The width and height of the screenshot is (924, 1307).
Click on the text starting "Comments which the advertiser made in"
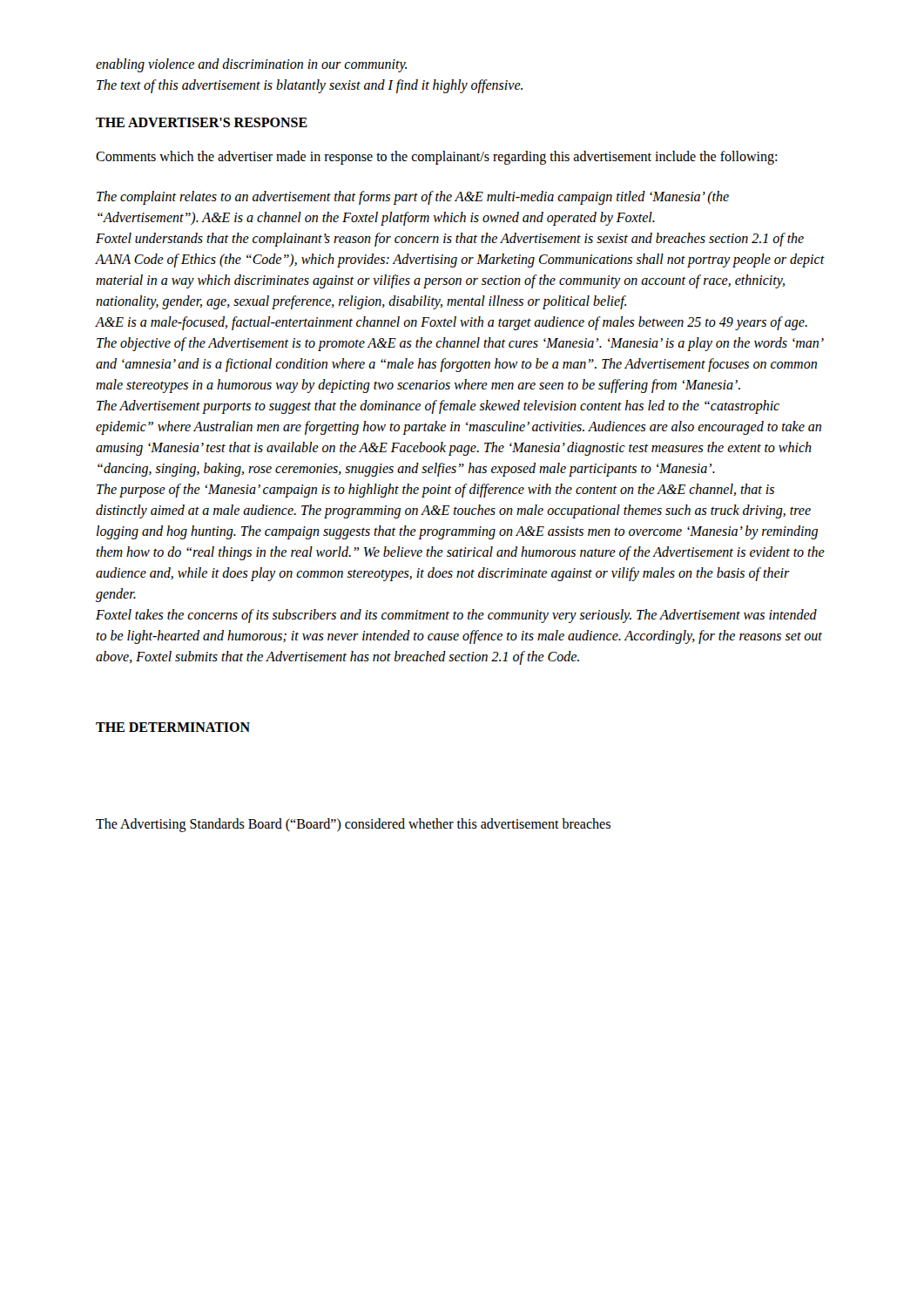[x=437, y=156]
